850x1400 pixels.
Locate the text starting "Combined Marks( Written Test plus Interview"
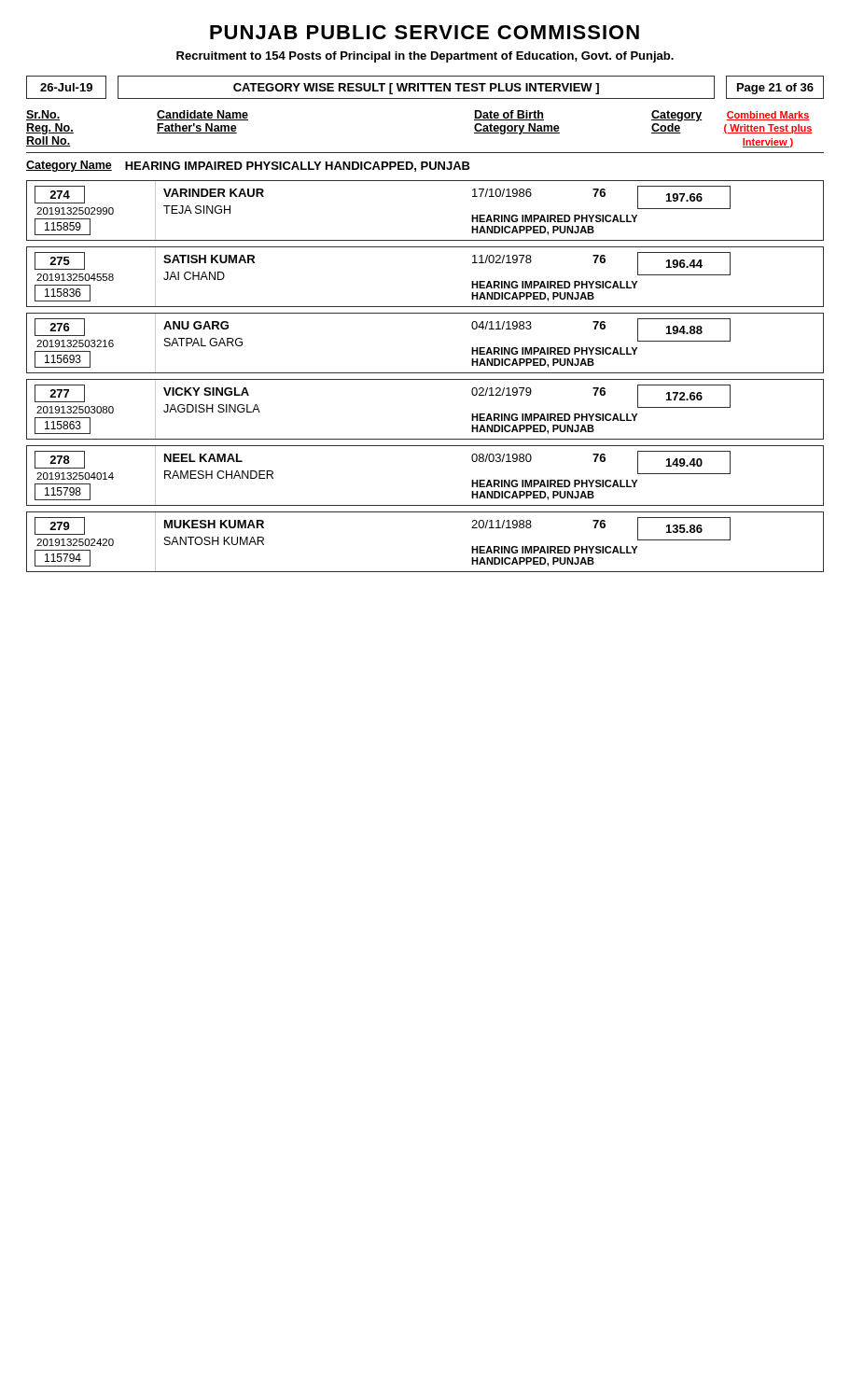[768, 128]
